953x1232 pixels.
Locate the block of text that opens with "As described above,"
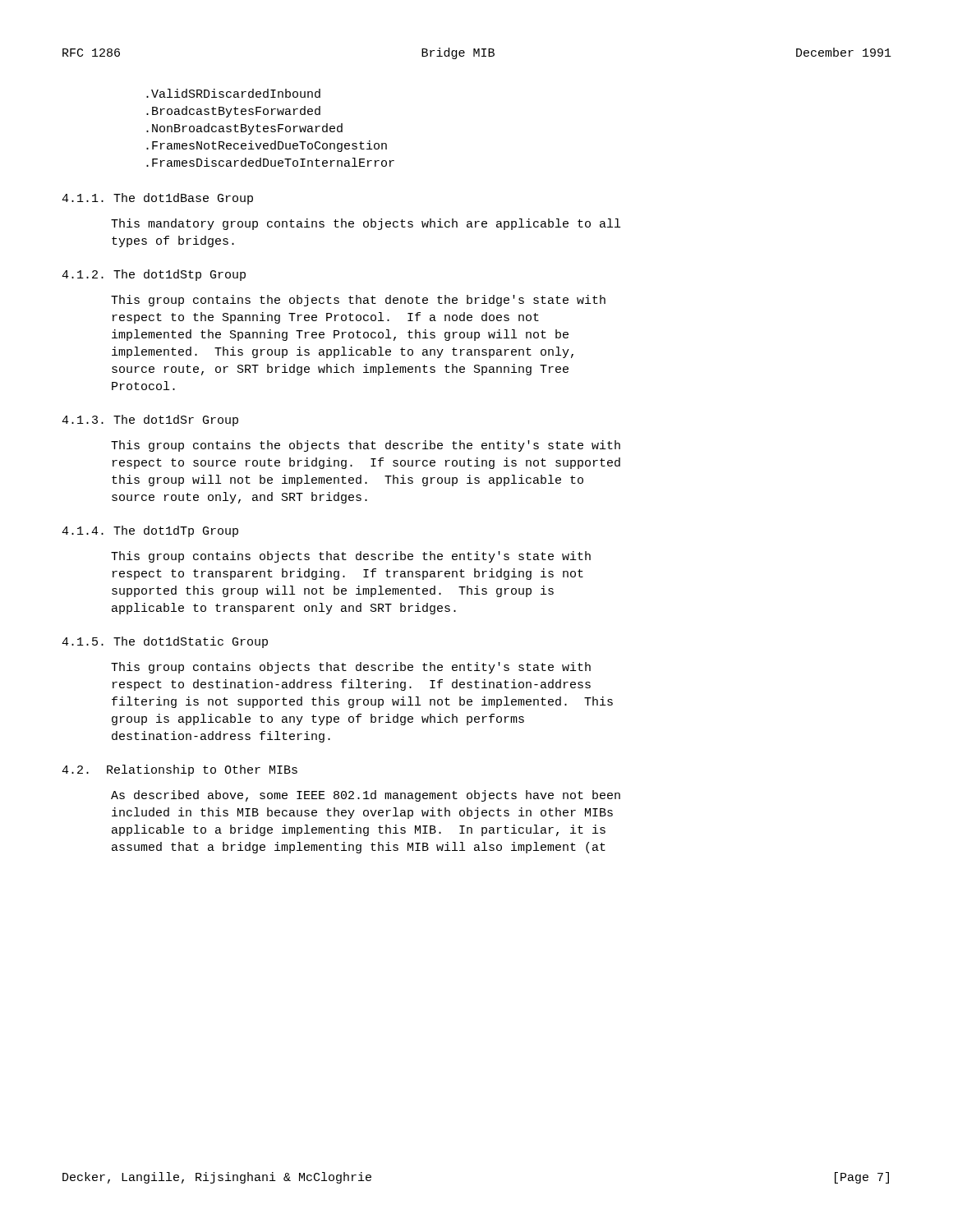point(366,822)
